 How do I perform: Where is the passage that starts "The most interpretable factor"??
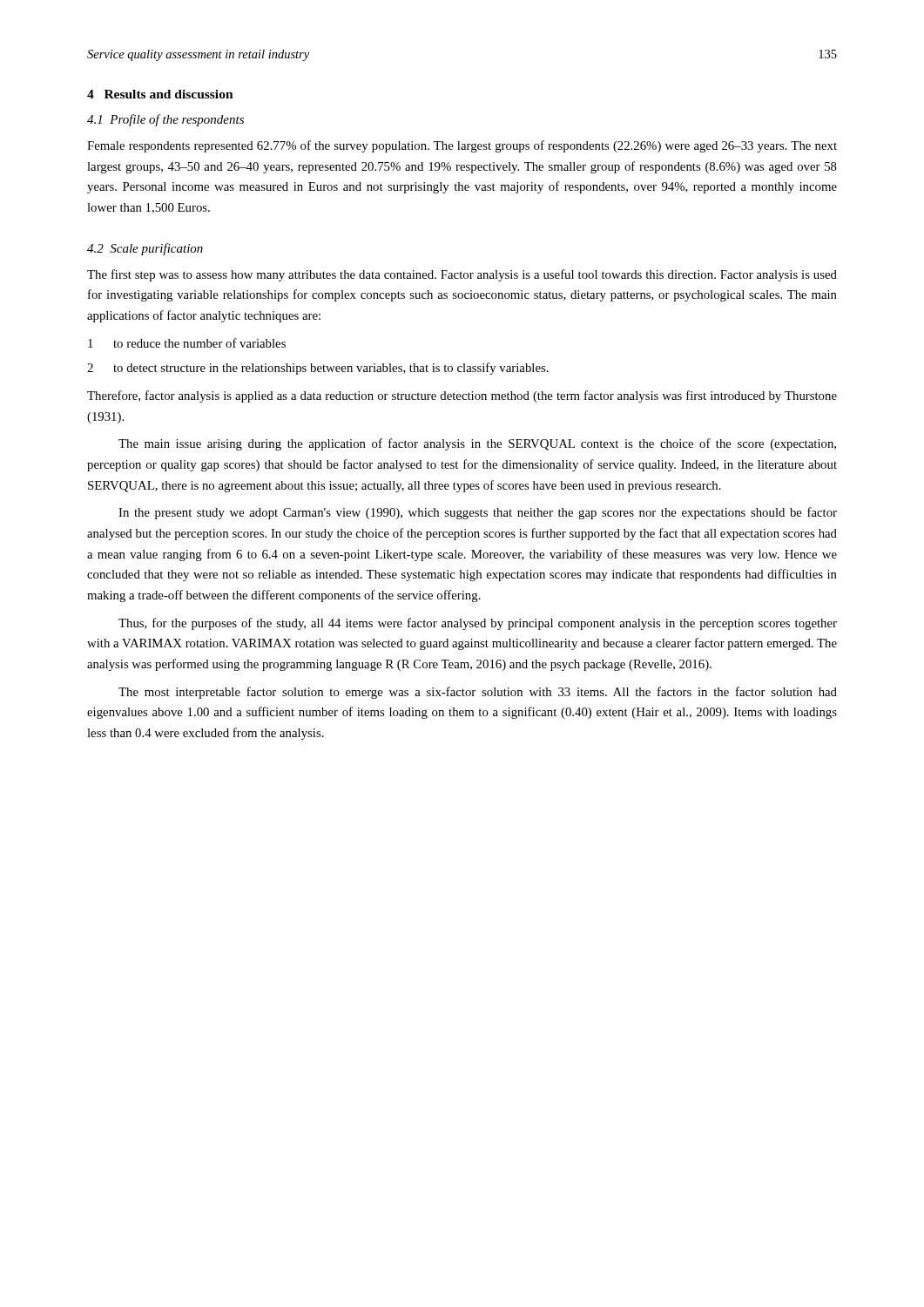tap(462, 713)
